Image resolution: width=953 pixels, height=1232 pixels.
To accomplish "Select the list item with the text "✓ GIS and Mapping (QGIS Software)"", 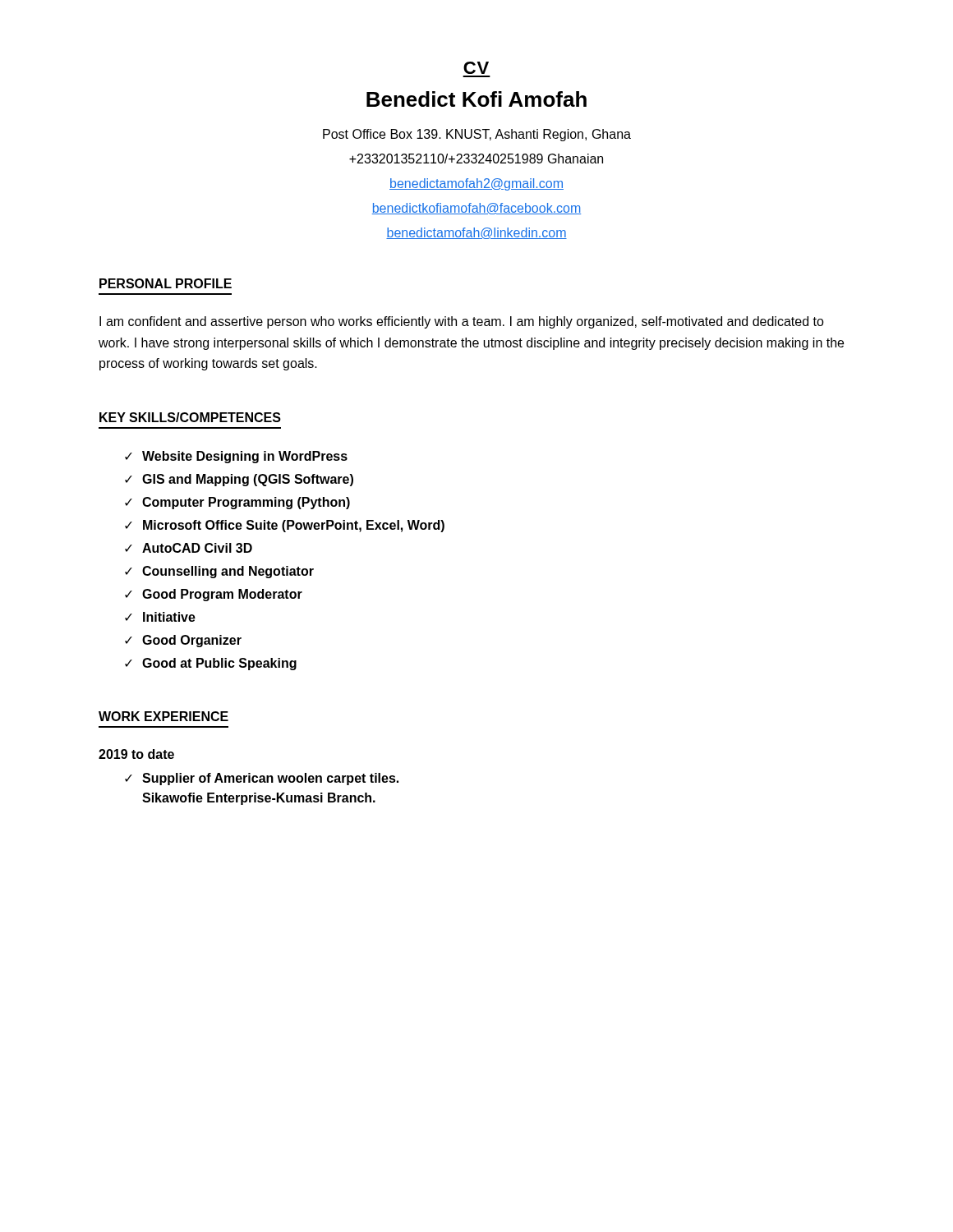I will click(x=239, y=479).
